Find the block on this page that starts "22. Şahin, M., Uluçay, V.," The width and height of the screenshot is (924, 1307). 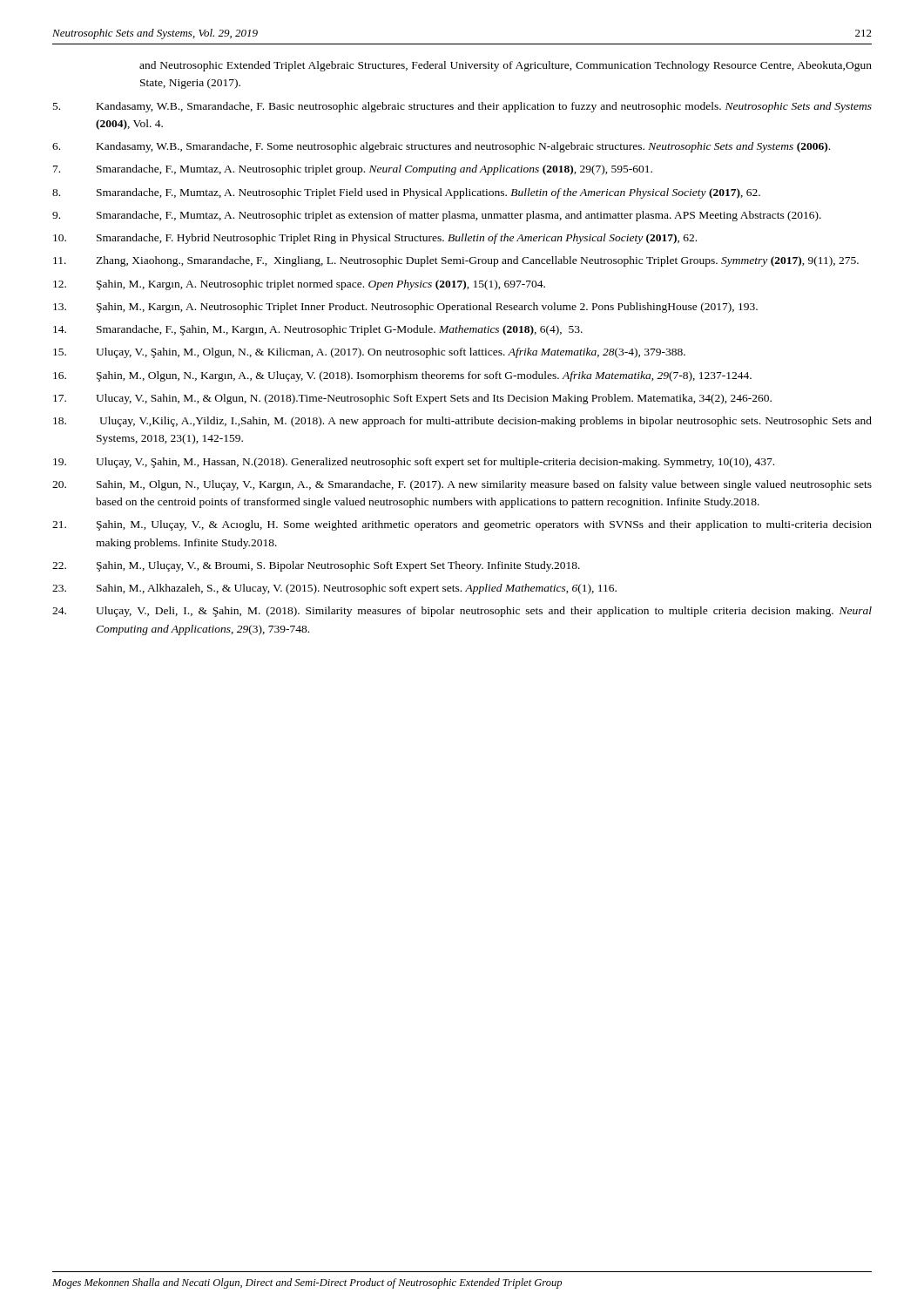click(x=462, y=565)
